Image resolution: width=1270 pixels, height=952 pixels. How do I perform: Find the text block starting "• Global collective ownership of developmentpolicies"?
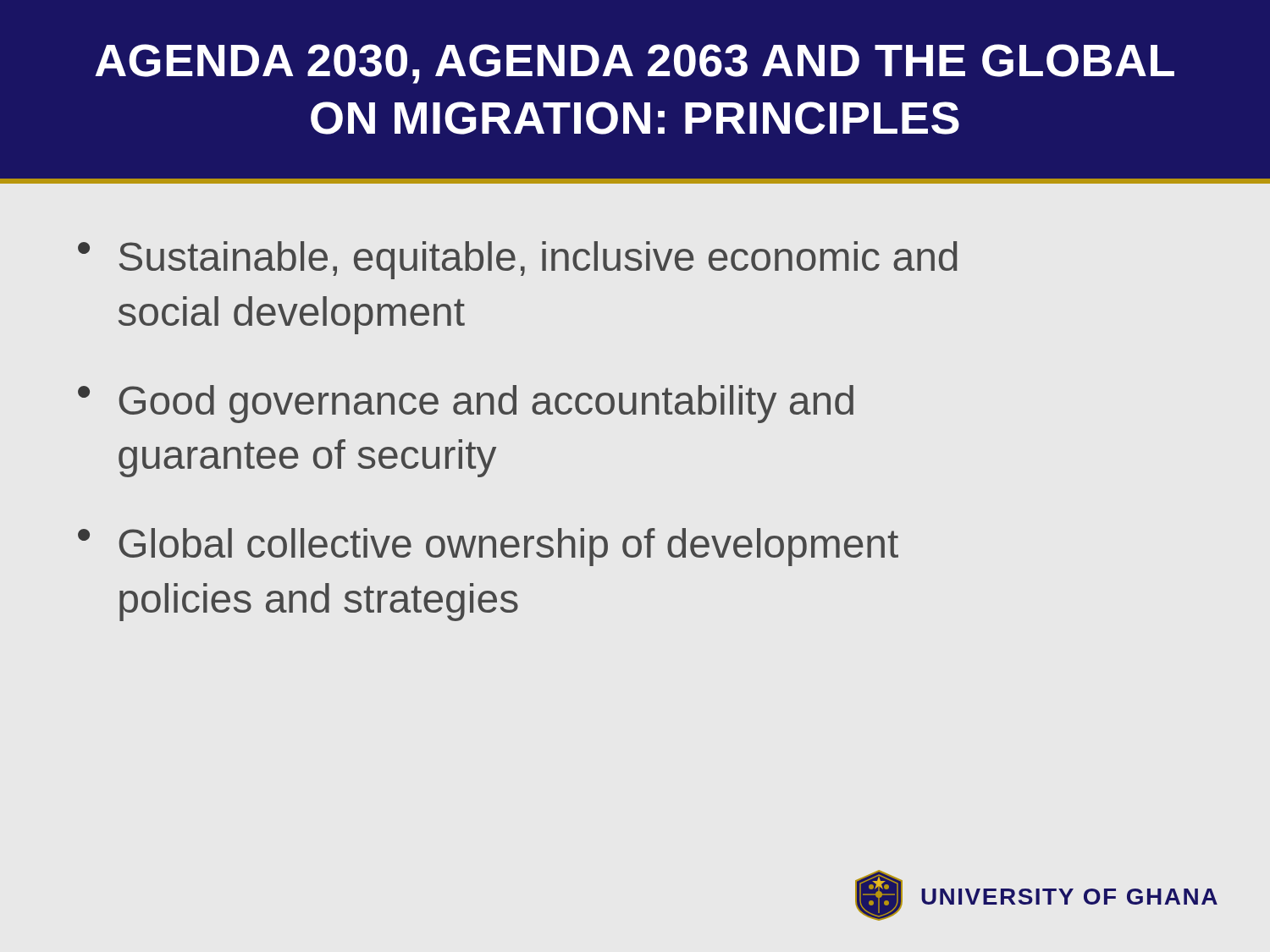pyautogui.click(x=487, y=572)
